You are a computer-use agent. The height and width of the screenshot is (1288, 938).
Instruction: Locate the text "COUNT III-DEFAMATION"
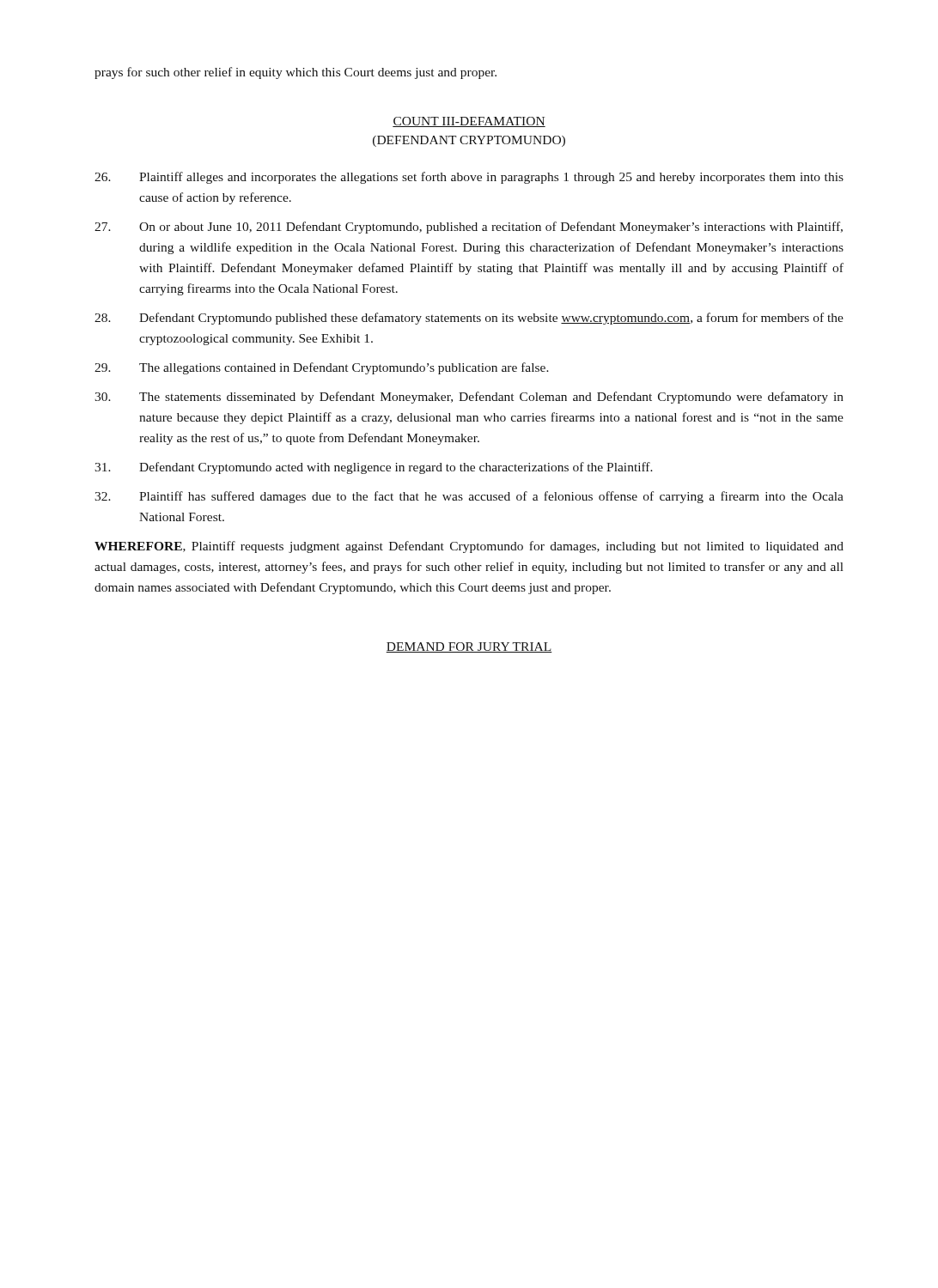point(469,121)
